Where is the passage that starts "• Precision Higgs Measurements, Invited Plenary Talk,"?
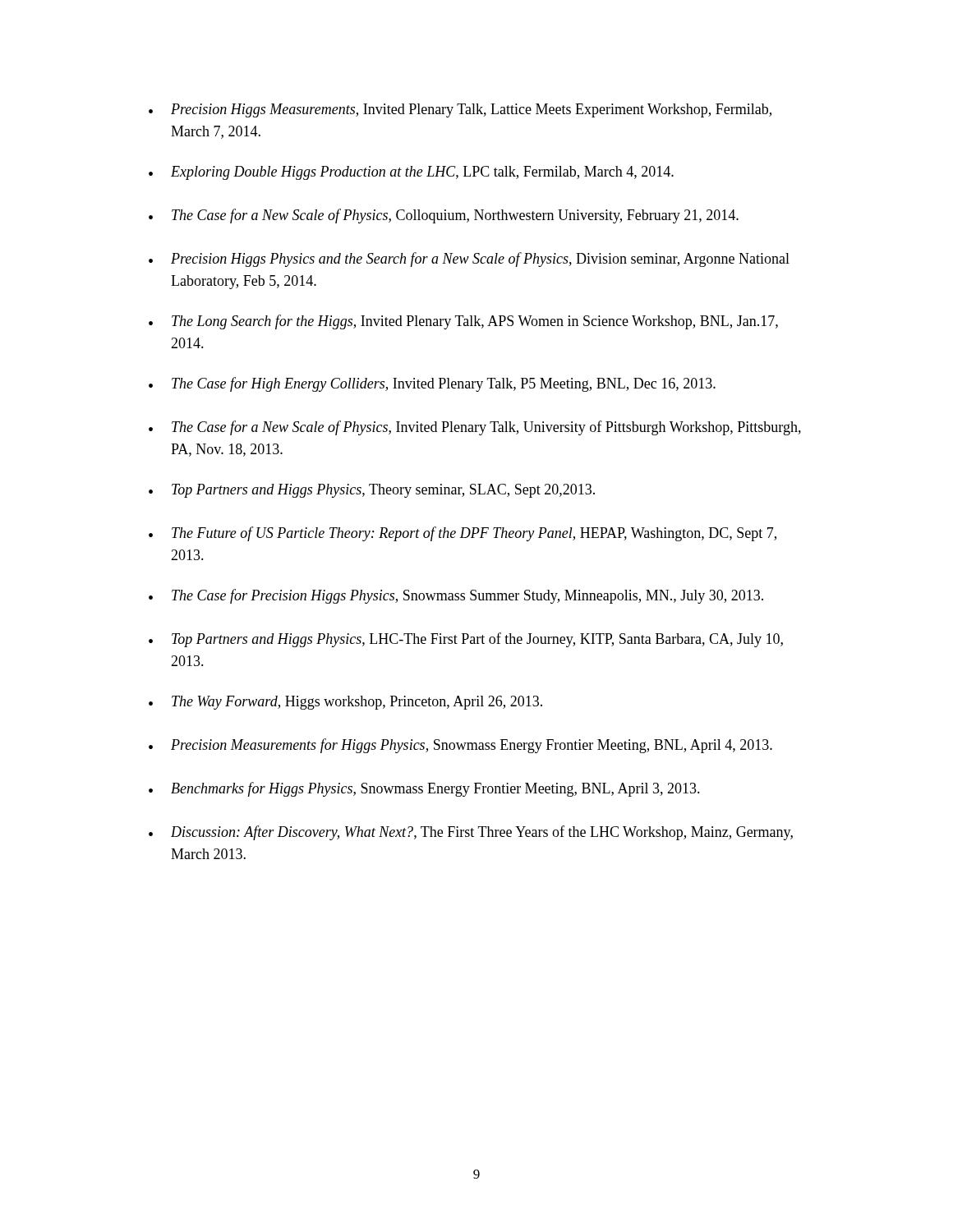This screenshot has height=1232, width=953. click(x=476, y=121)
